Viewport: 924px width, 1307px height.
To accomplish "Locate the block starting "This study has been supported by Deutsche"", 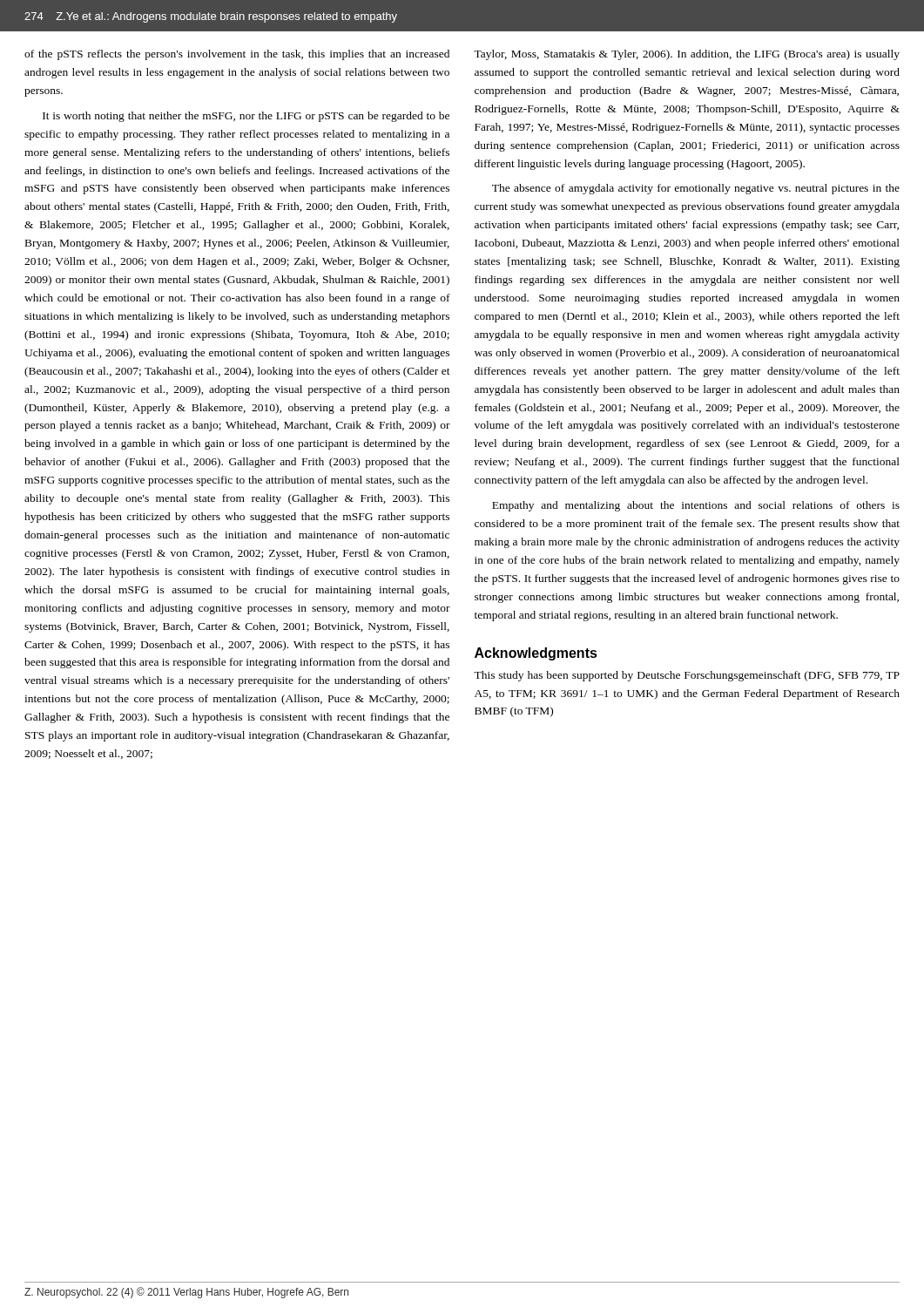I will tap(687, 694).
